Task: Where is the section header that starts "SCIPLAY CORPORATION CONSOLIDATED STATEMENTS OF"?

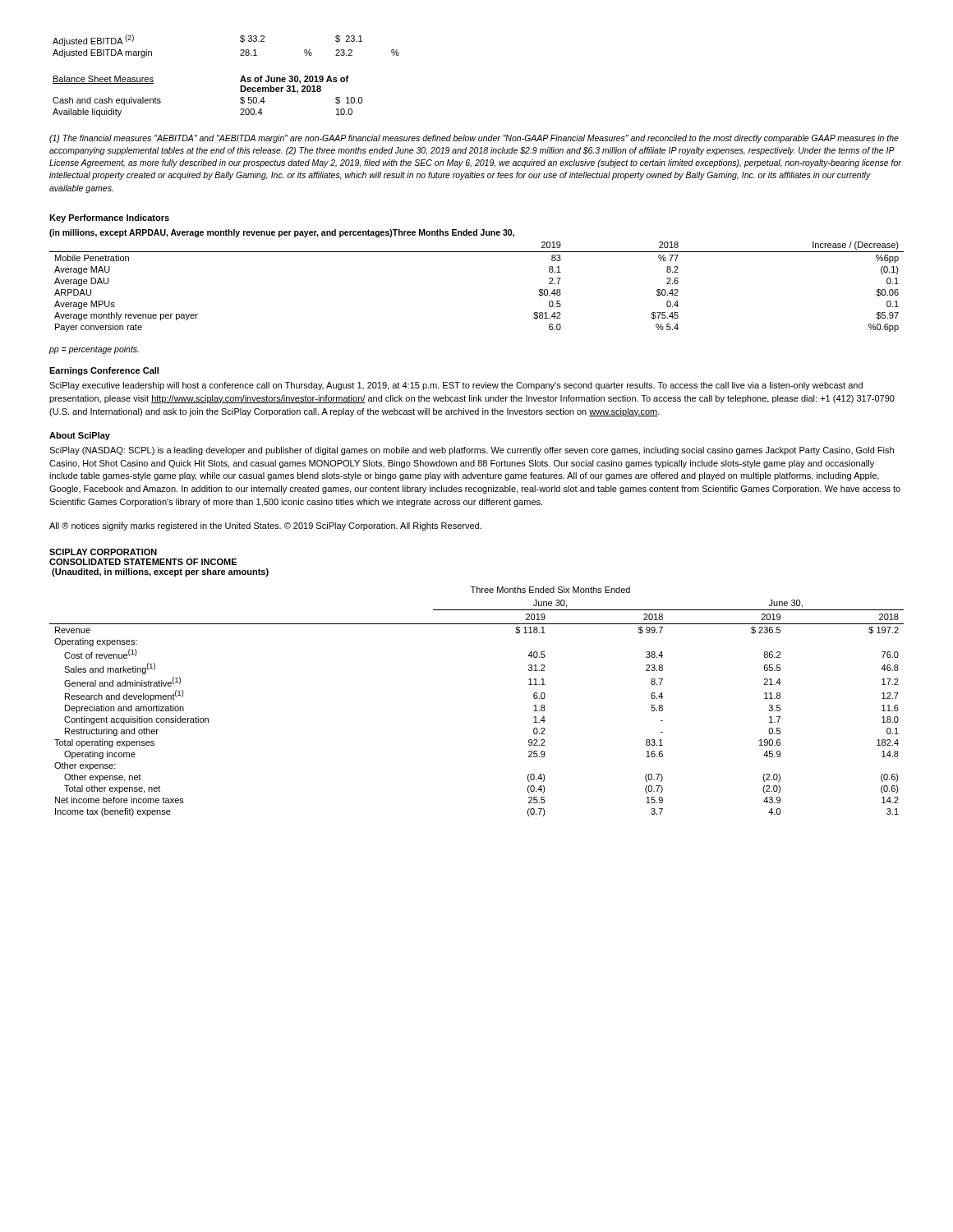Action: [159, 562]
